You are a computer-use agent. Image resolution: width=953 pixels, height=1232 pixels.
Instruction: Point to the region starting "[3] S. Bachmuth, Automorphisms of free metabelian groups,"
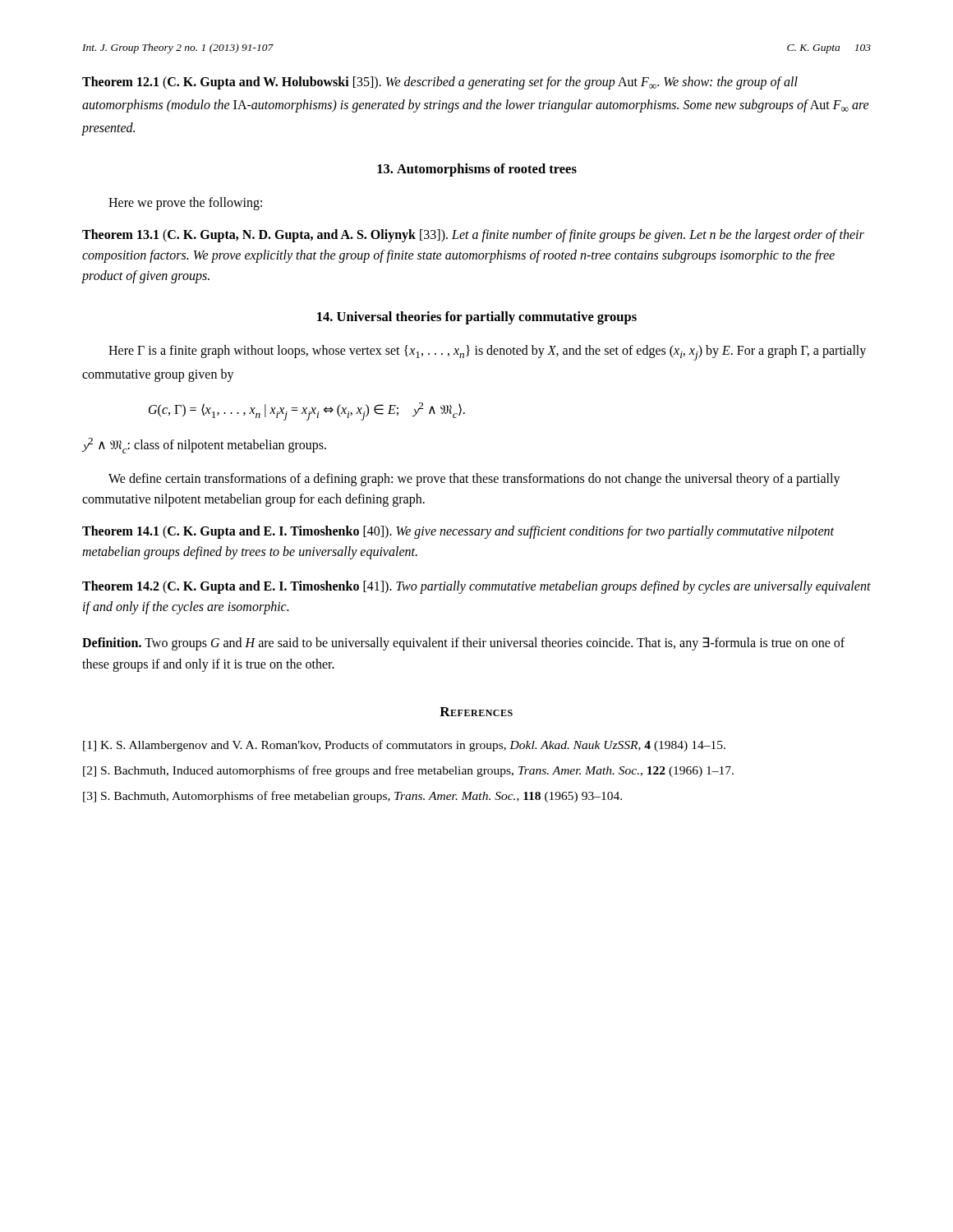pyautogui.click(x=352, y=796)
